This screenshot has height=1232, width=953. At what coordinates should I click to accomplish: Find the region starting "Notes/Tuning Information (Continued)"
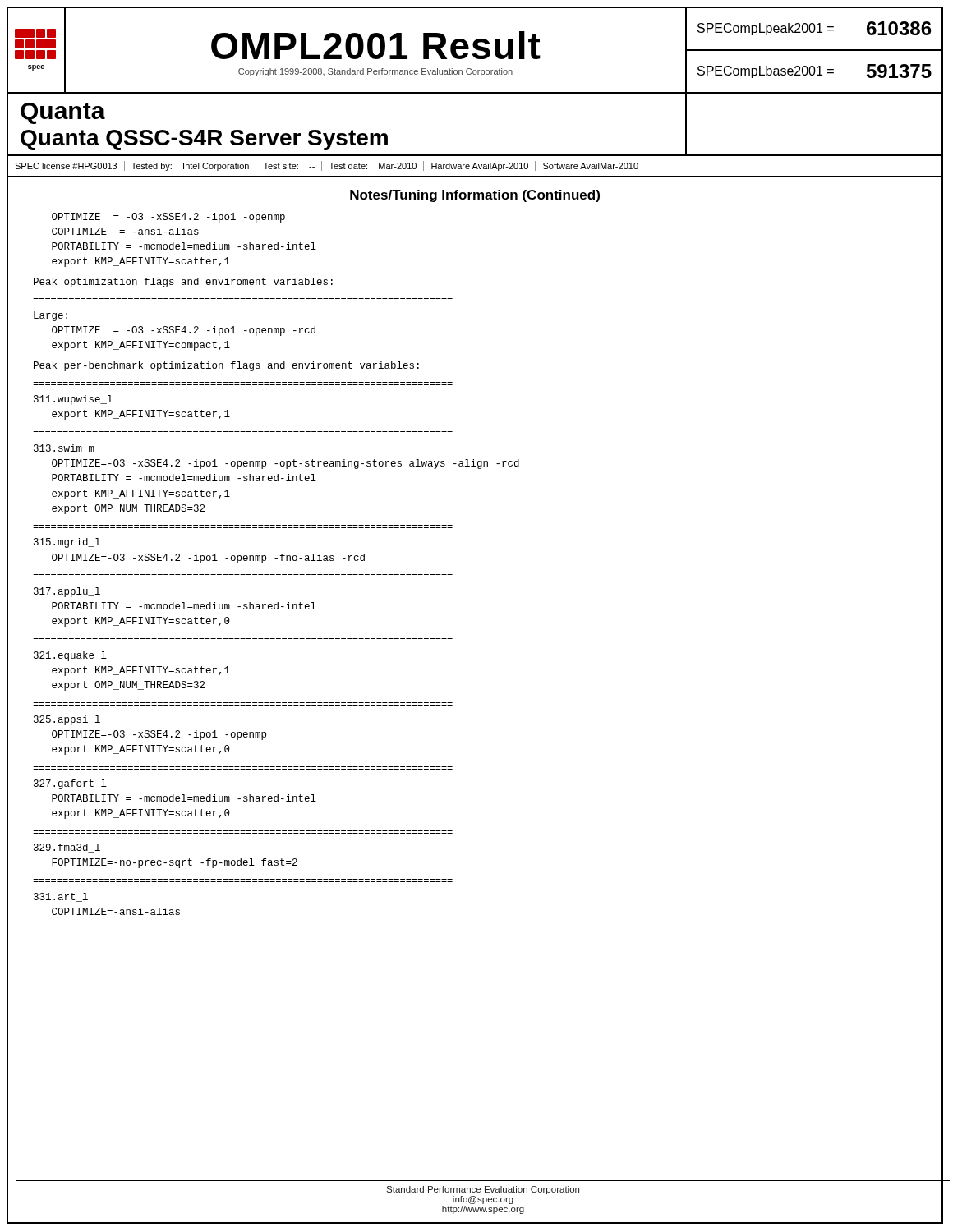click(475, 195)
